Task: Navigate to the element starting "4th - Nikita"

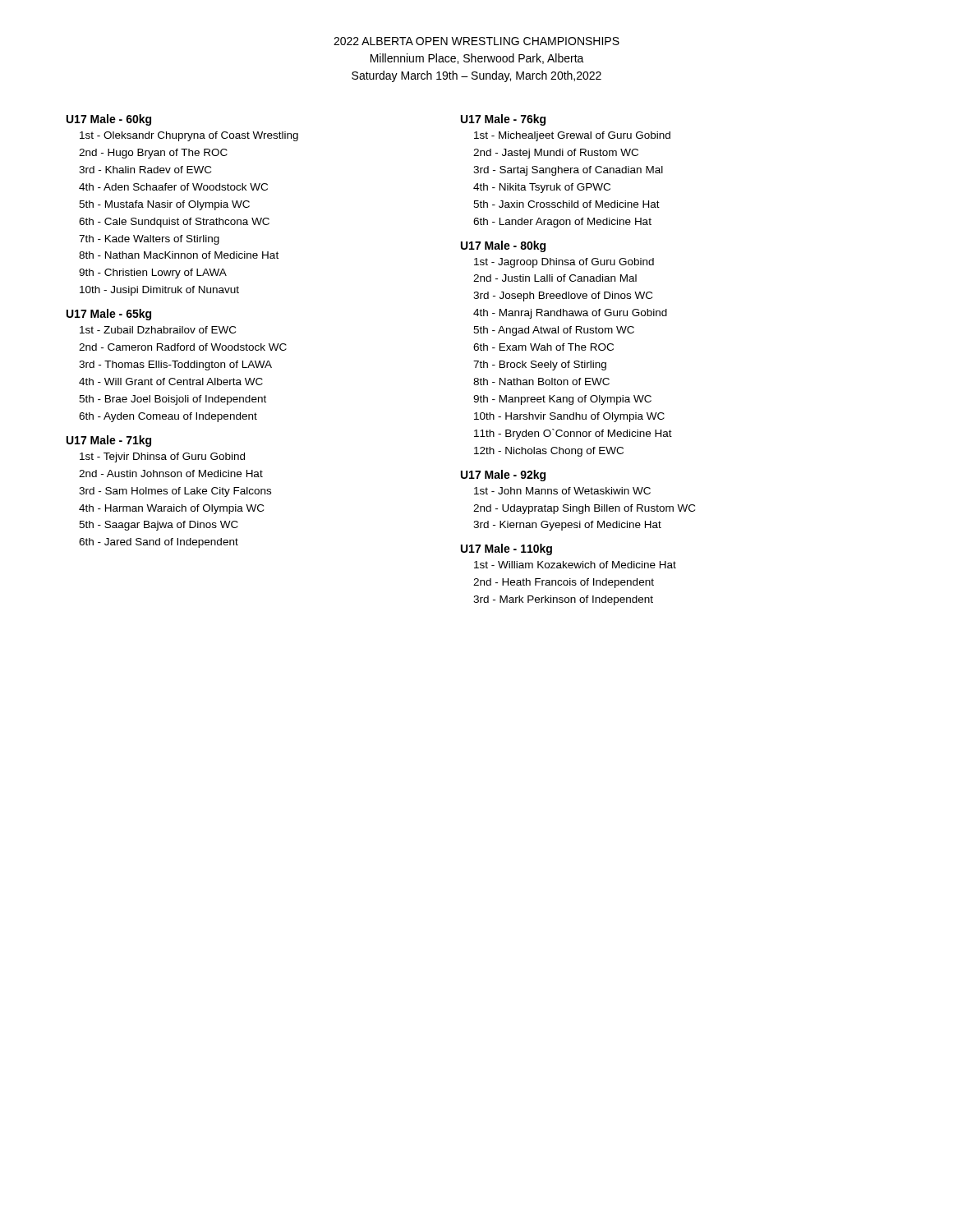Action: pos(542,187)
